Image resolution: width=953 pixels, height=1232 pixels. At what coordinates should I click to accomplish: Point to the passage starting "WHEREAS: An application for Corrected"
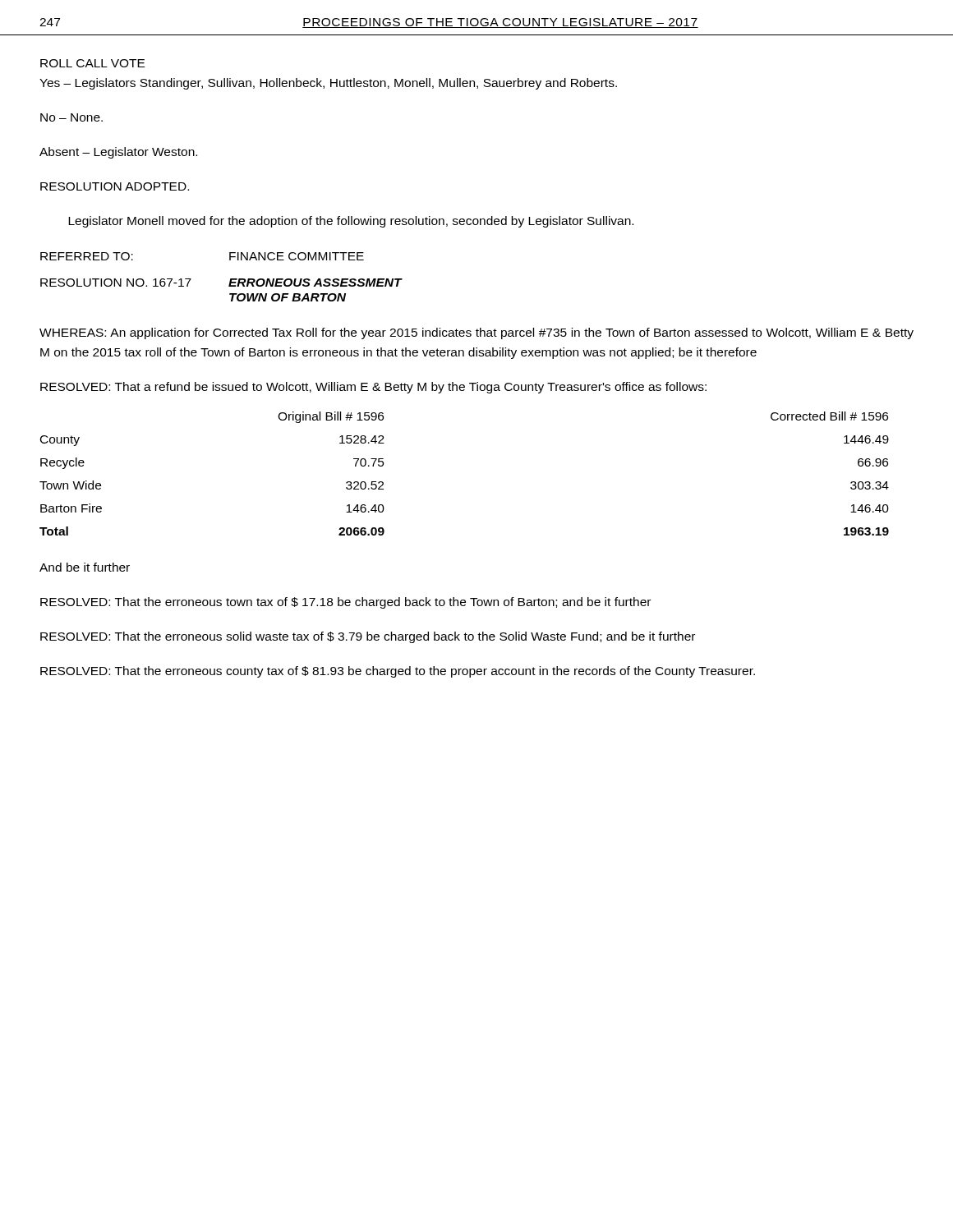[x=476, y=342]
